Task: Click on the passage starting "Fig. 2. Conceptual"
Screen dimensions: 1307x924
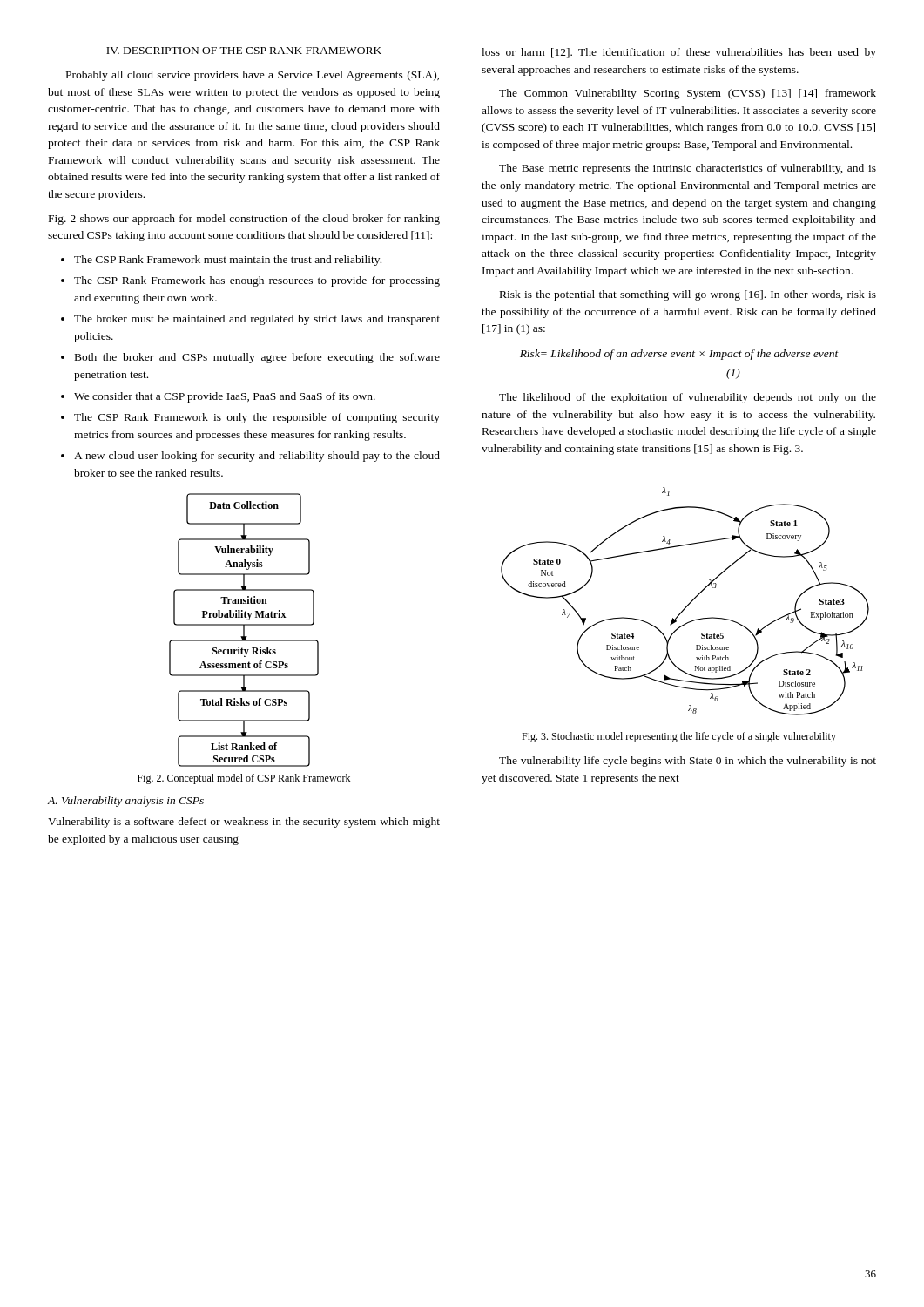Action: (244, 778)
